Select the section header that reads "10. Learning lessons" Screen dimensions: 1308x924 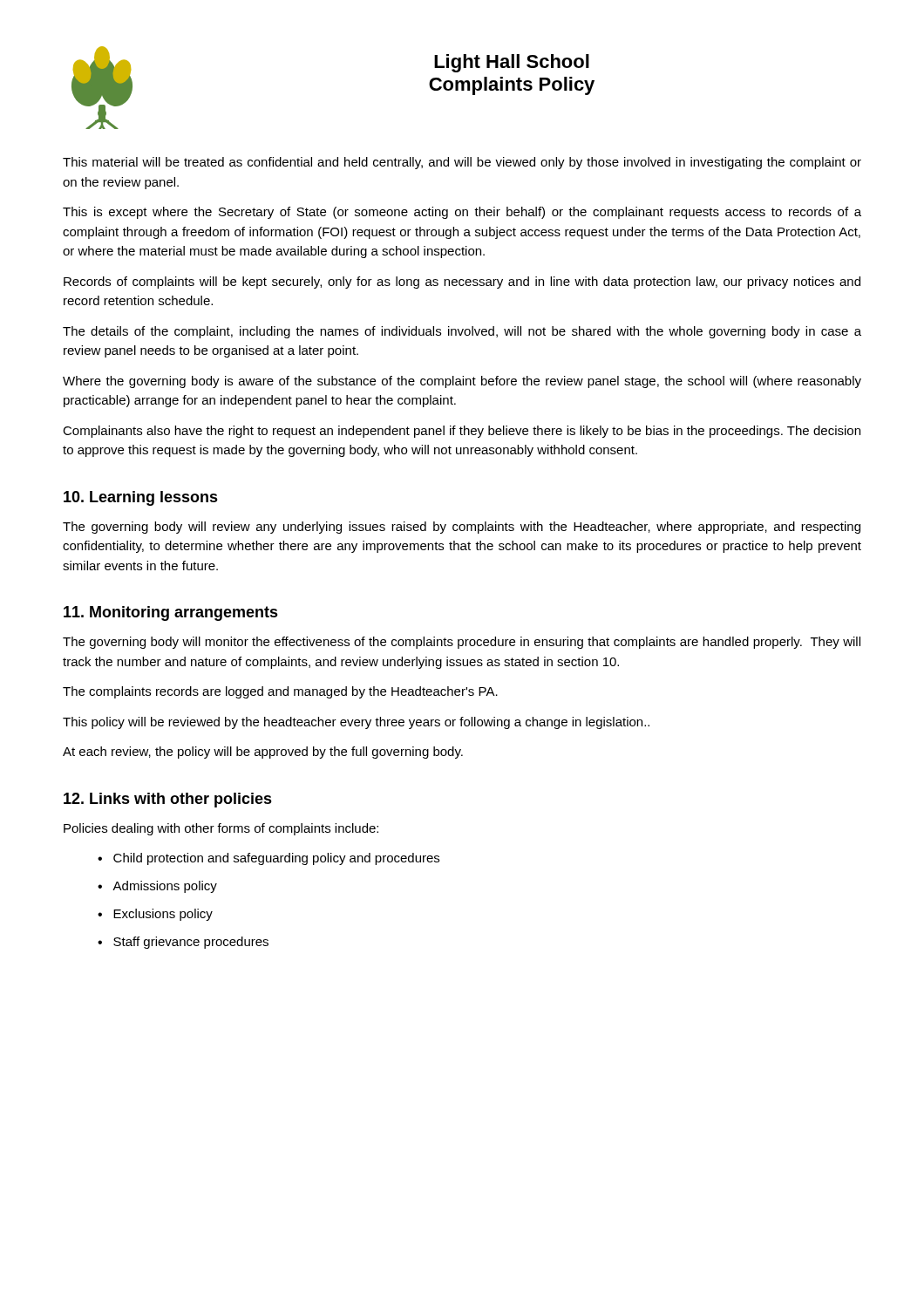coord(140,497)
